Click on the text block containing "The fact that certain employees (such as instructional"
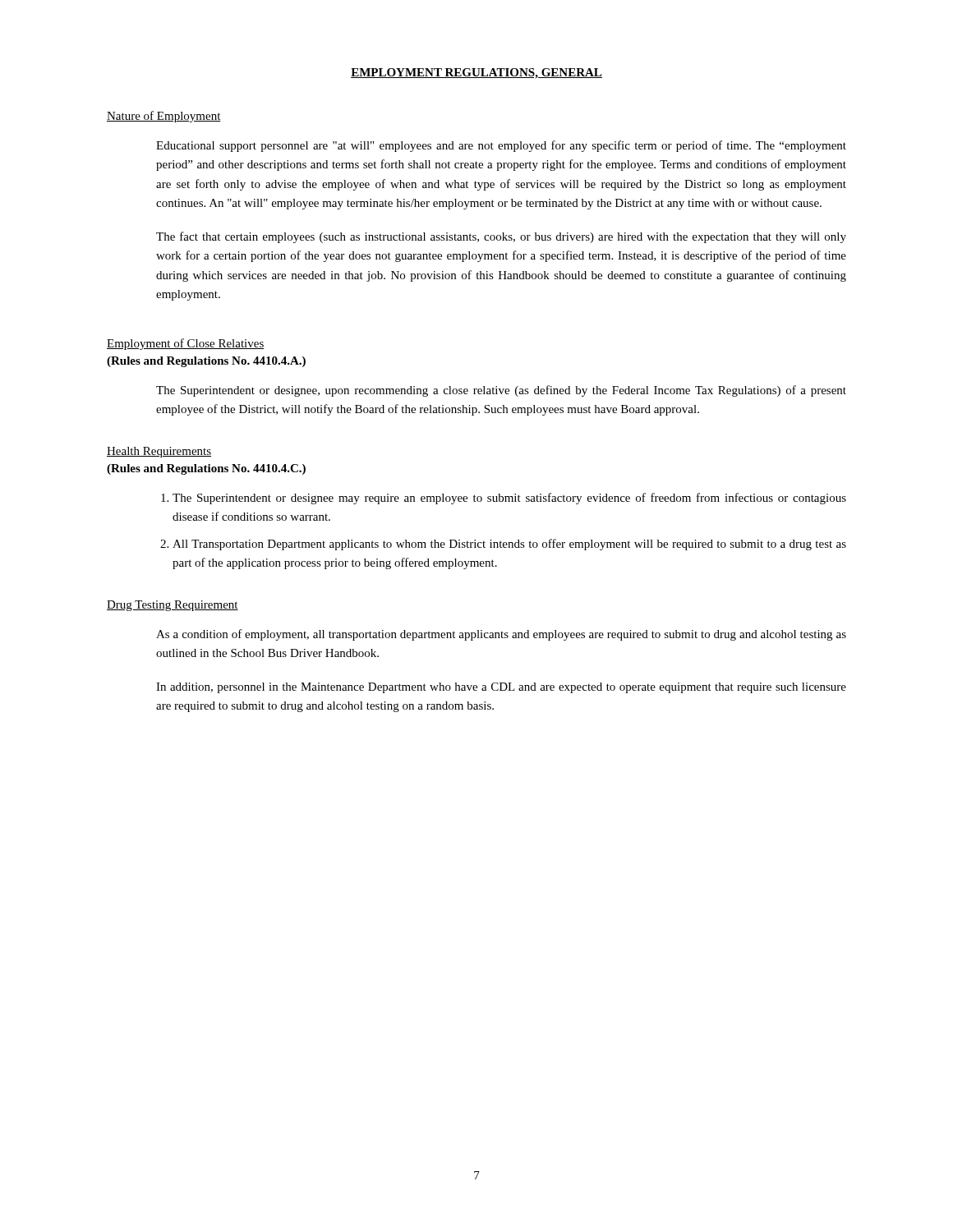953x1232 pixels. (x=501, y=265)
